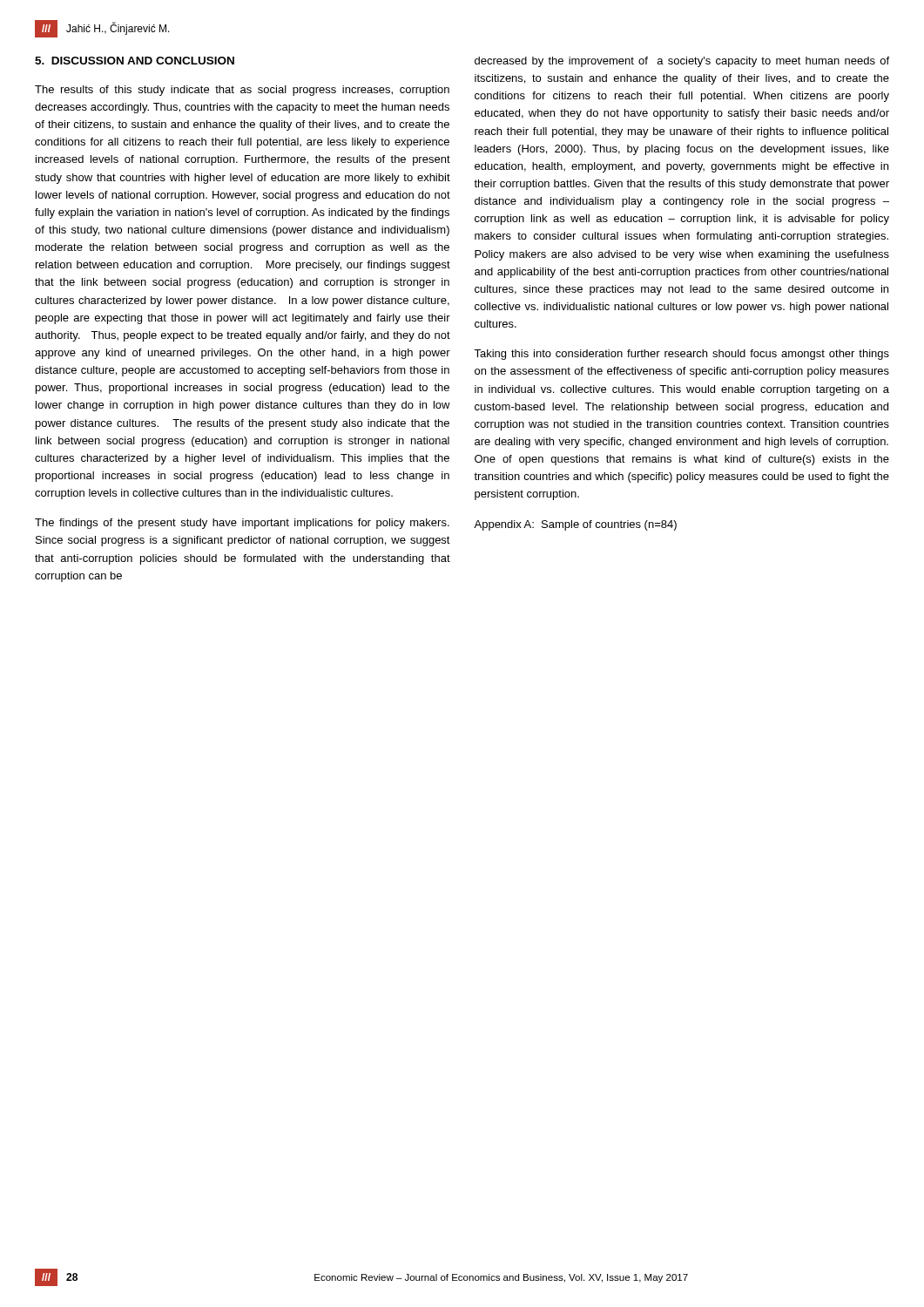This screenshot has width=924, height=1307.
Task: Locate the block of text that opens with "decreased by the improvement of a"
Action: pos(682,192)
